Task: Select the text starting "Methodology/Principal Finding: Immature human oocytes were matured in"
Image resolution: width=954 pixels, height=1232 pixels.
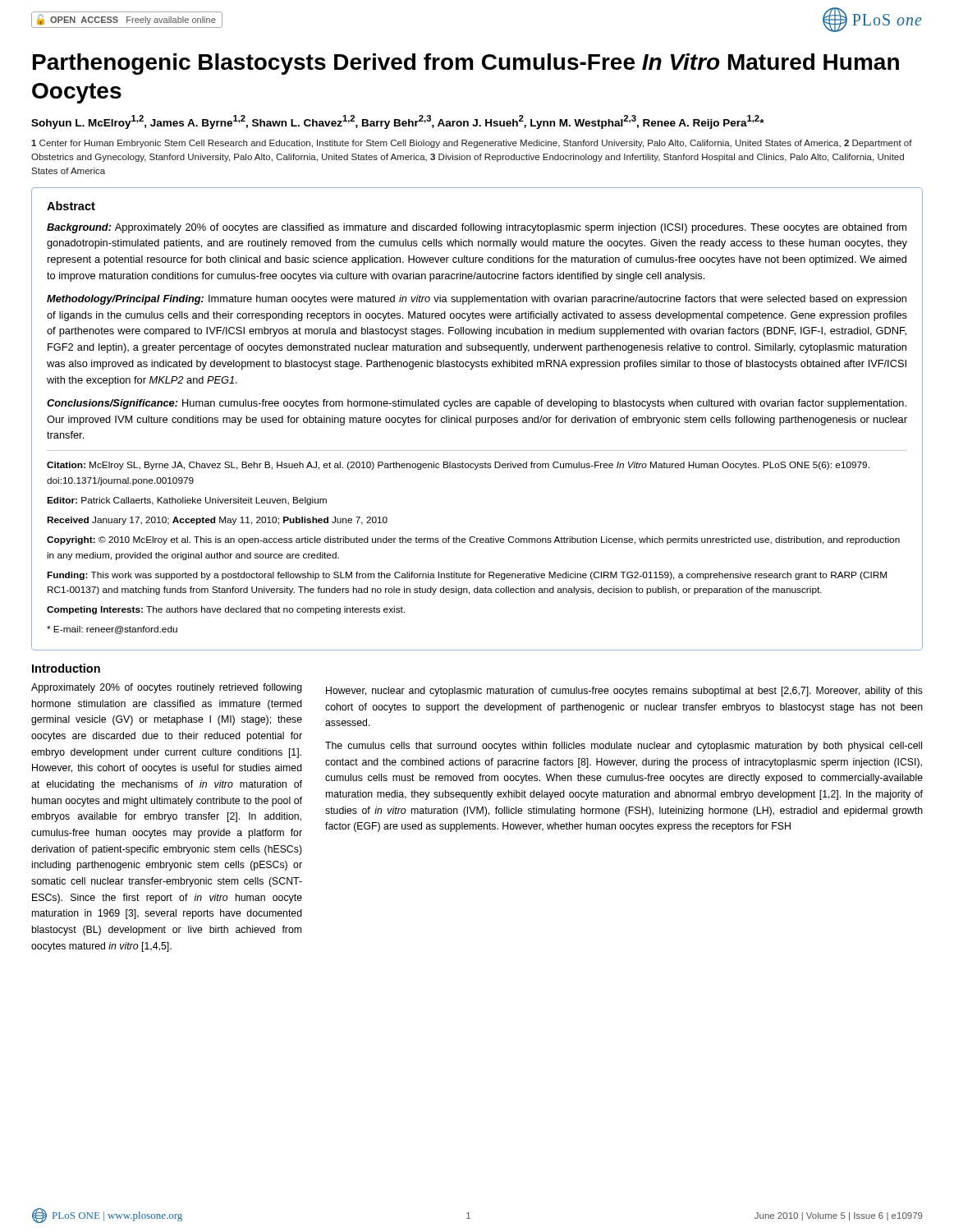Action: [x=477, y=339]
